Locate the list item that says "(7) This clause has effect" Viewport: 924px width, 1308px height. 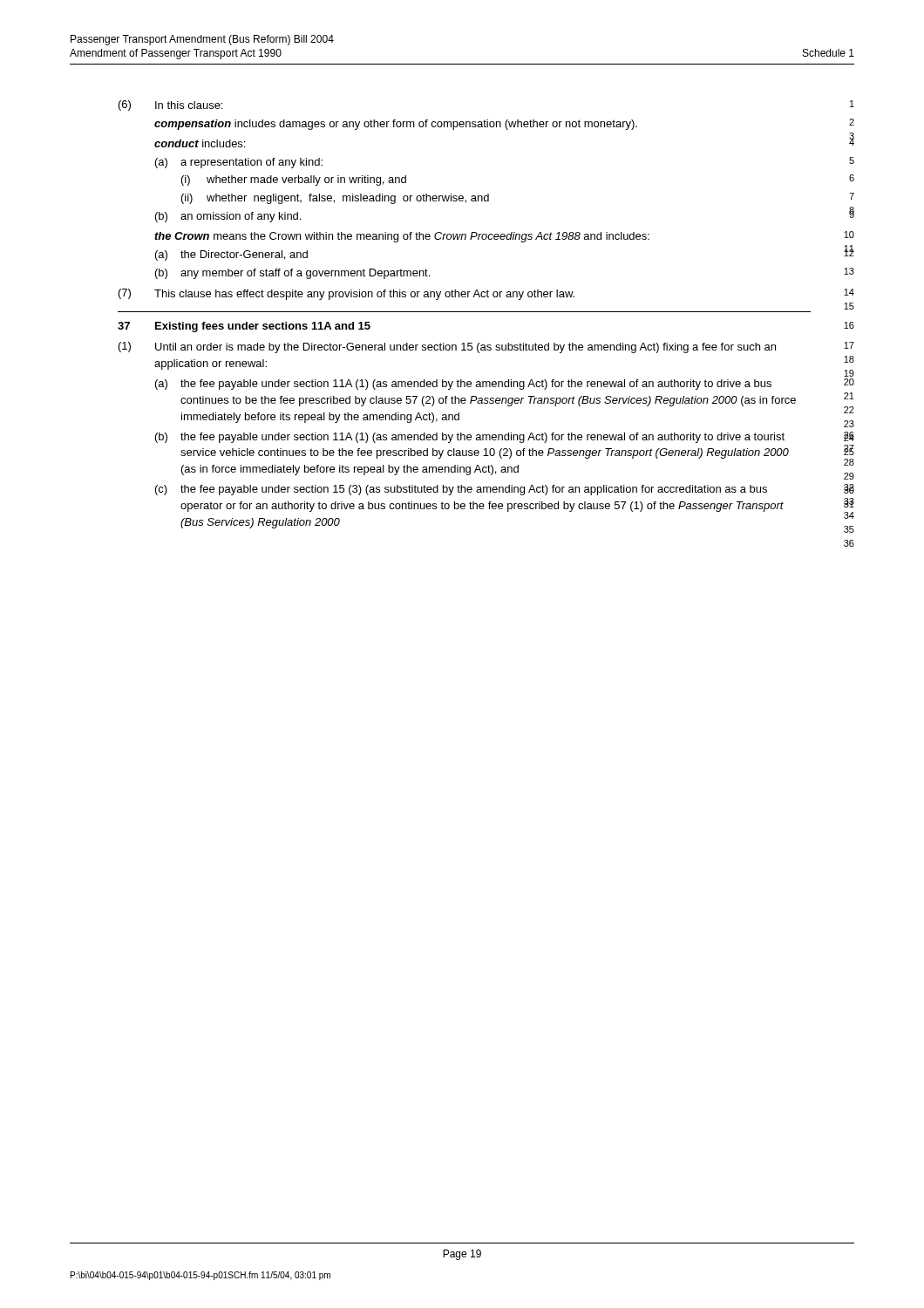464,295
